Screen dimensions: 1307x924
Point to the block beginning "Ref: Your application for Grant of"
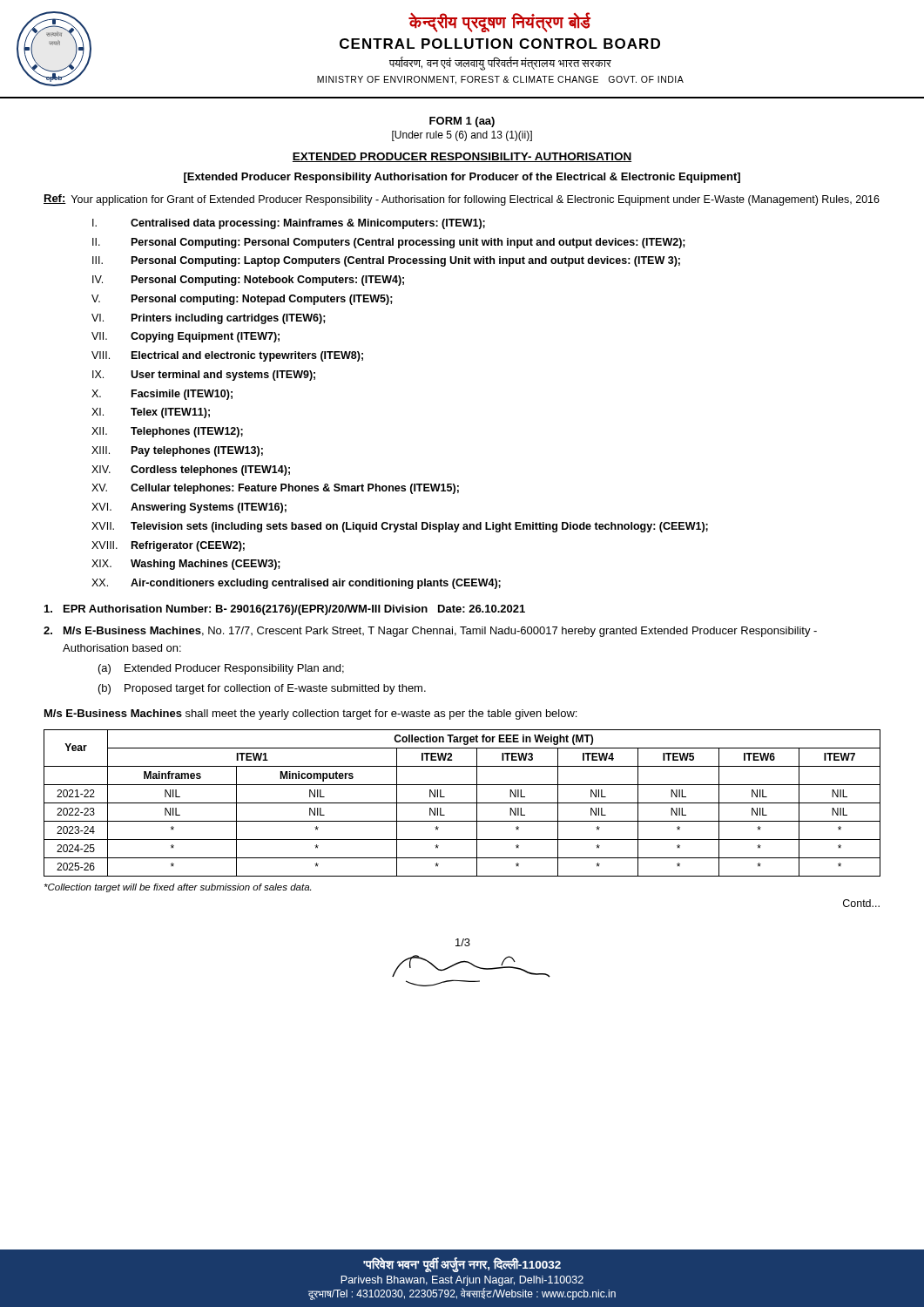[x=462, y=200]
